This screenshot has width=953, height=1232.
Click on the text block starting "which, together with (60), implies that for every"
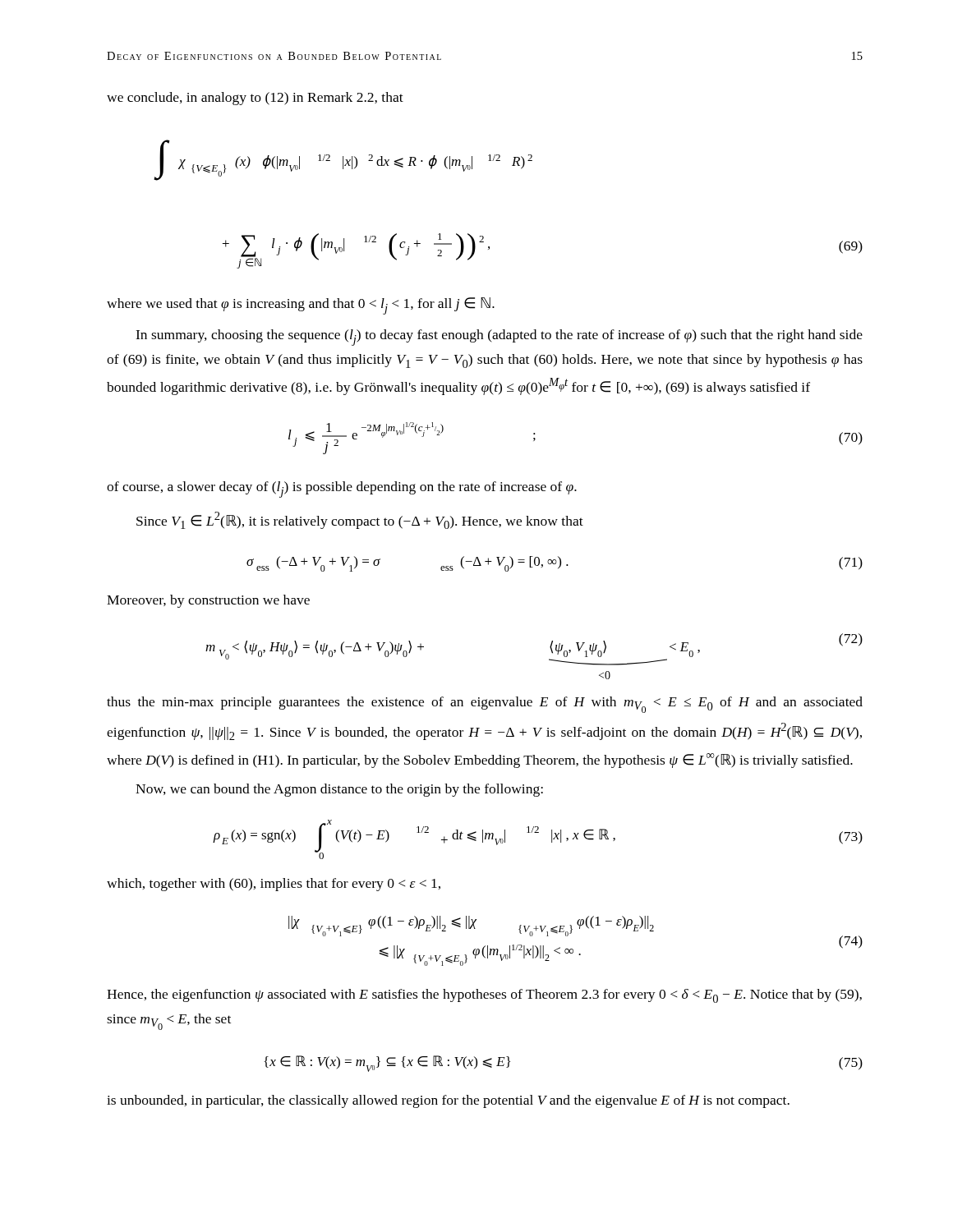(x=274, y=883)
